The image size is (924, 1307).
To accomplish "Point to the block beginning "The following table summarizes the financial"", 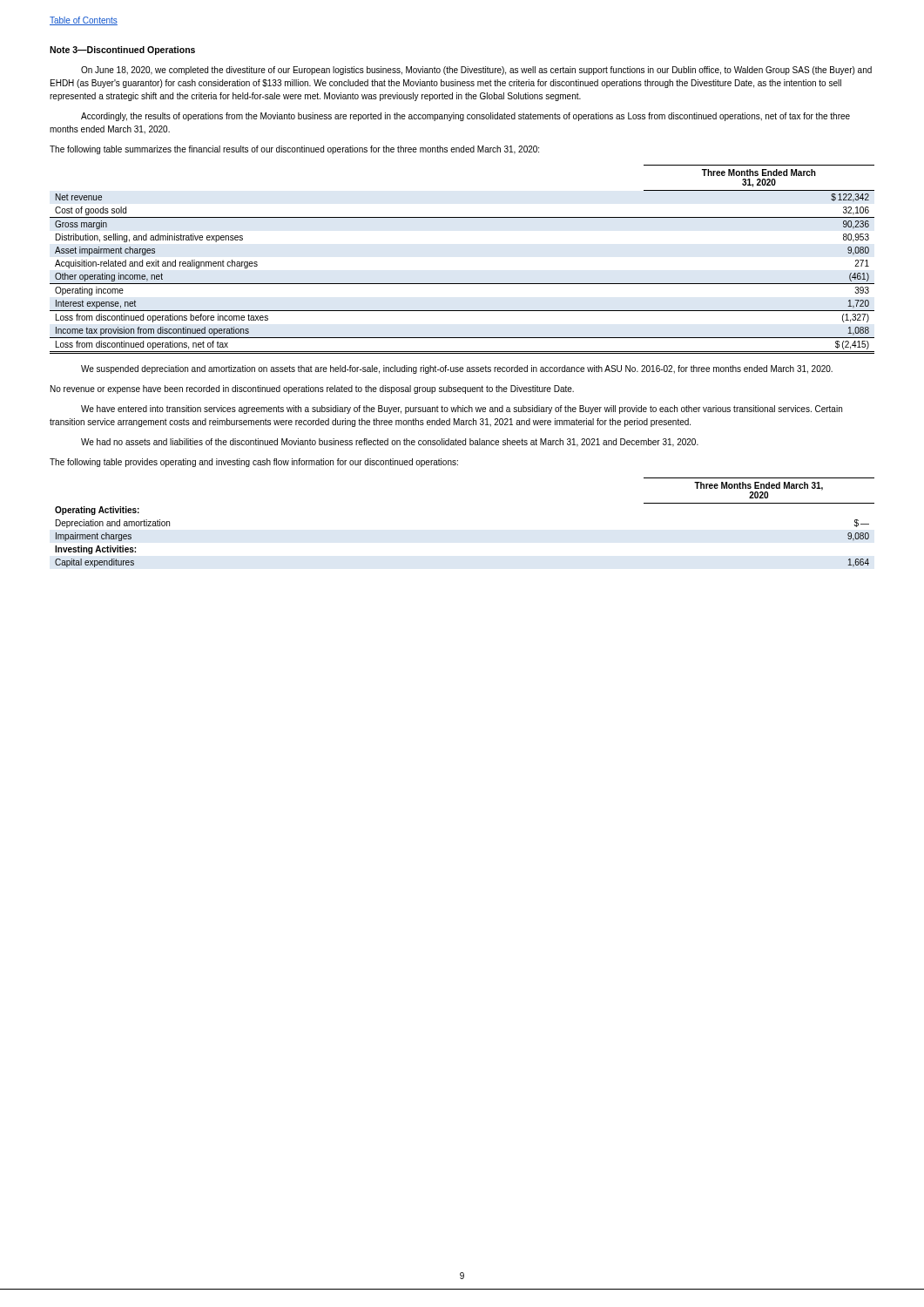I will pos(295,149).
